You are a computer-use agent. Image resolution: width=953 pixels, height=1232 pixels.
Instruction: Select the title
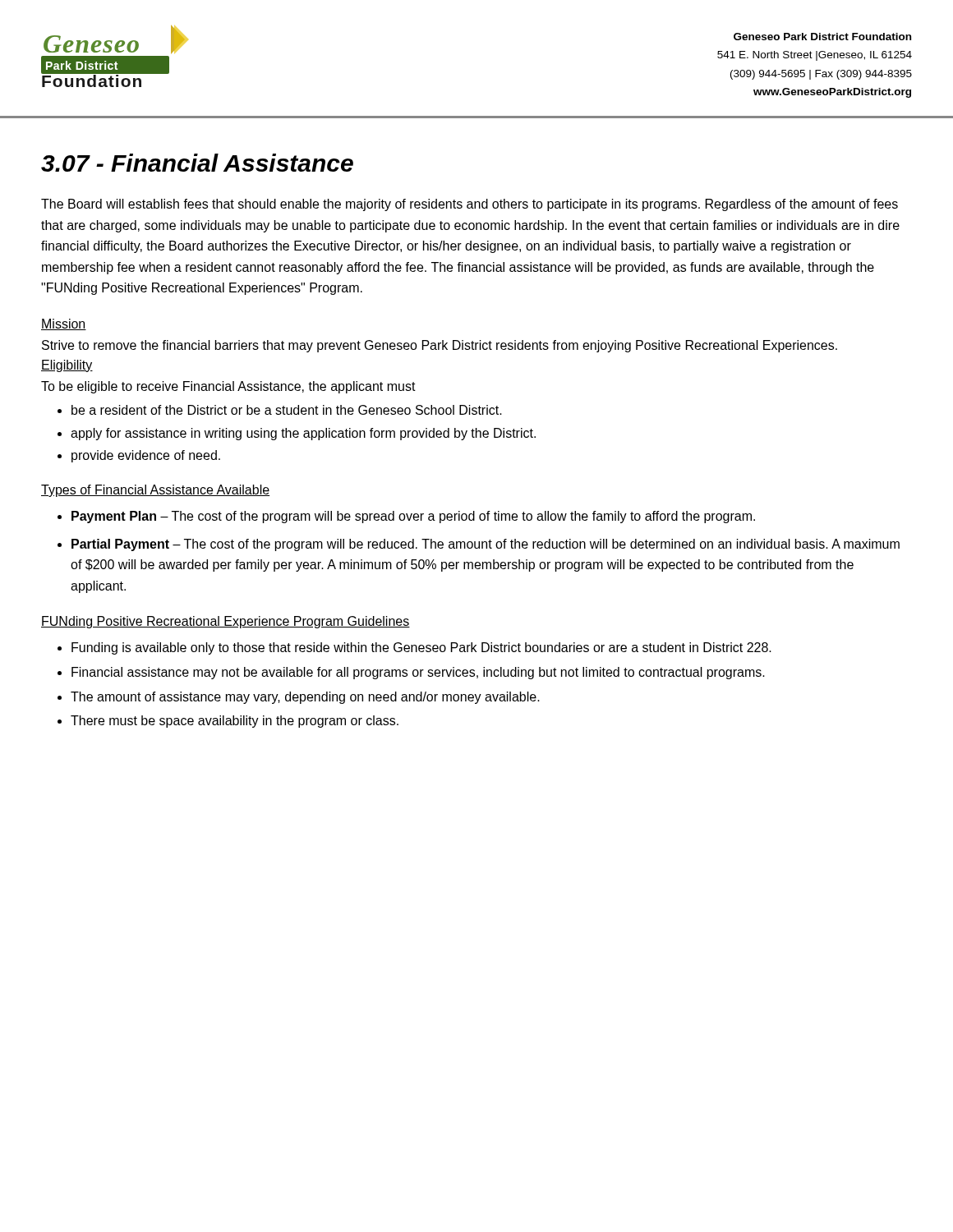197,163
